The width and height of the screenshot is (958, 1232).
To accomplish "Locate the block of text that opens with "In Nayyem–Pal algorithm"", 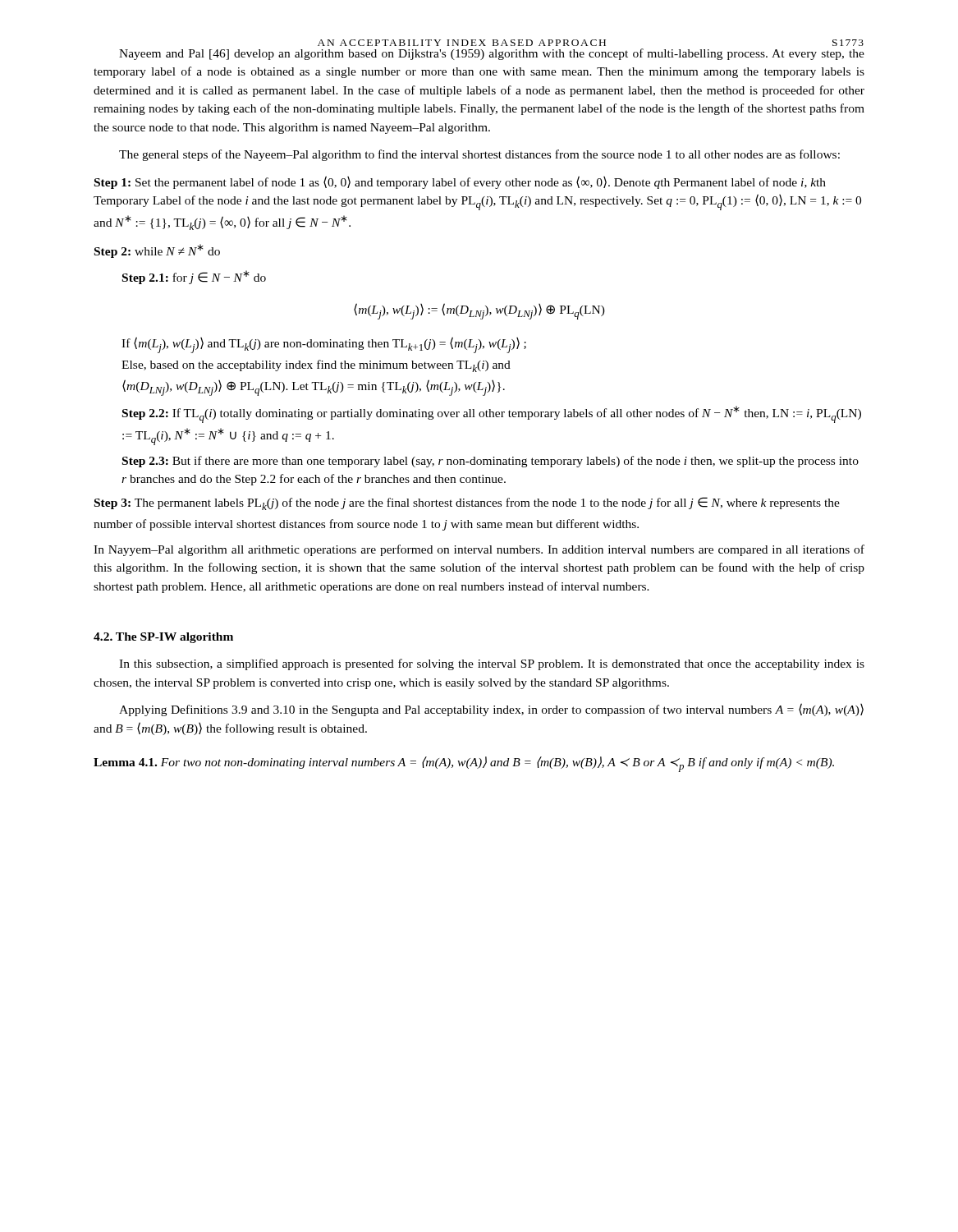I will tap(479, 568).
